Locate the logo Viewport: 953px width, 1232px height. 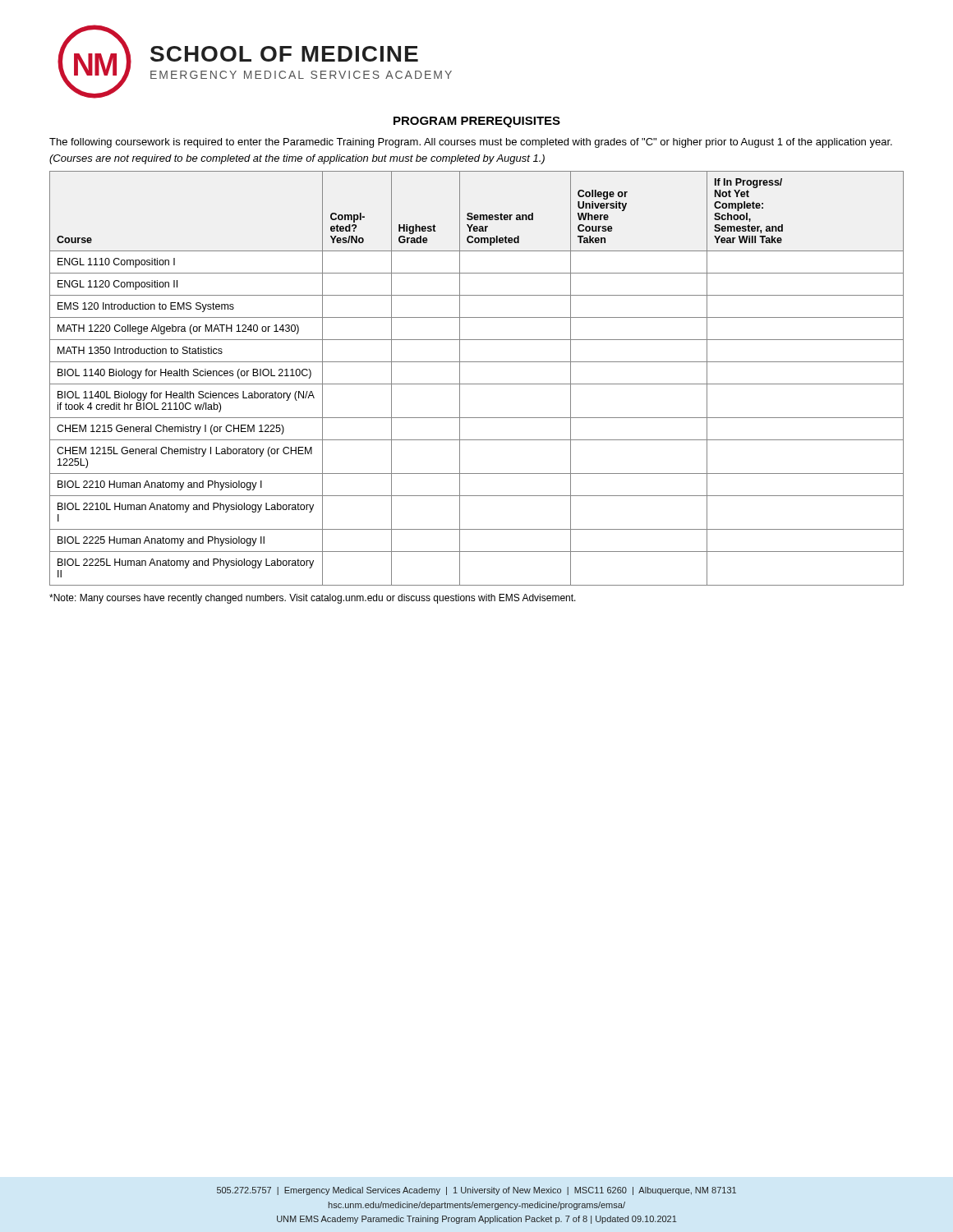click(476, 62)
